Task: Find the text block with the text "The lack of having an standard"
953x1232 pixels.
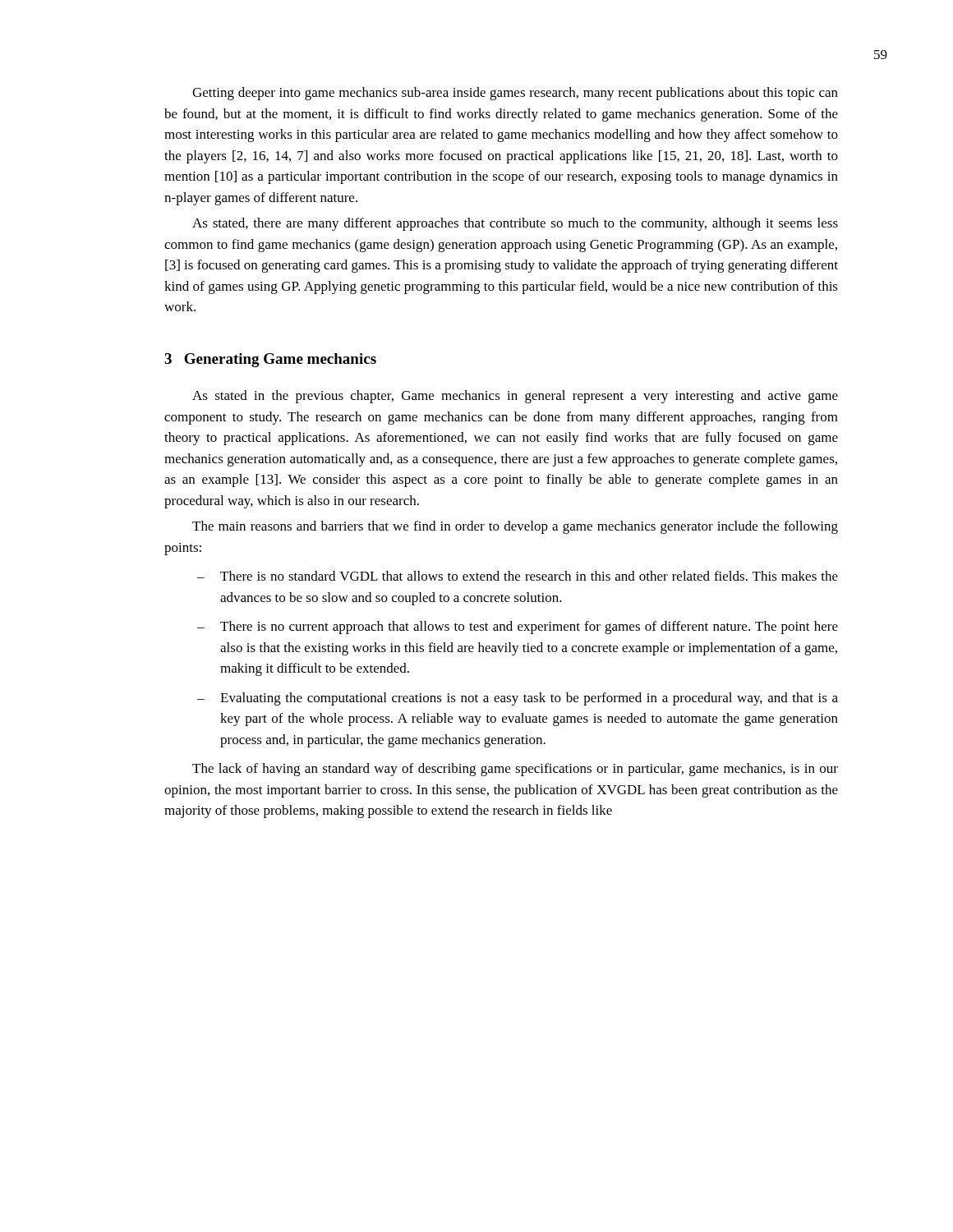Action: pyautogui.click(x=501, y=789)
